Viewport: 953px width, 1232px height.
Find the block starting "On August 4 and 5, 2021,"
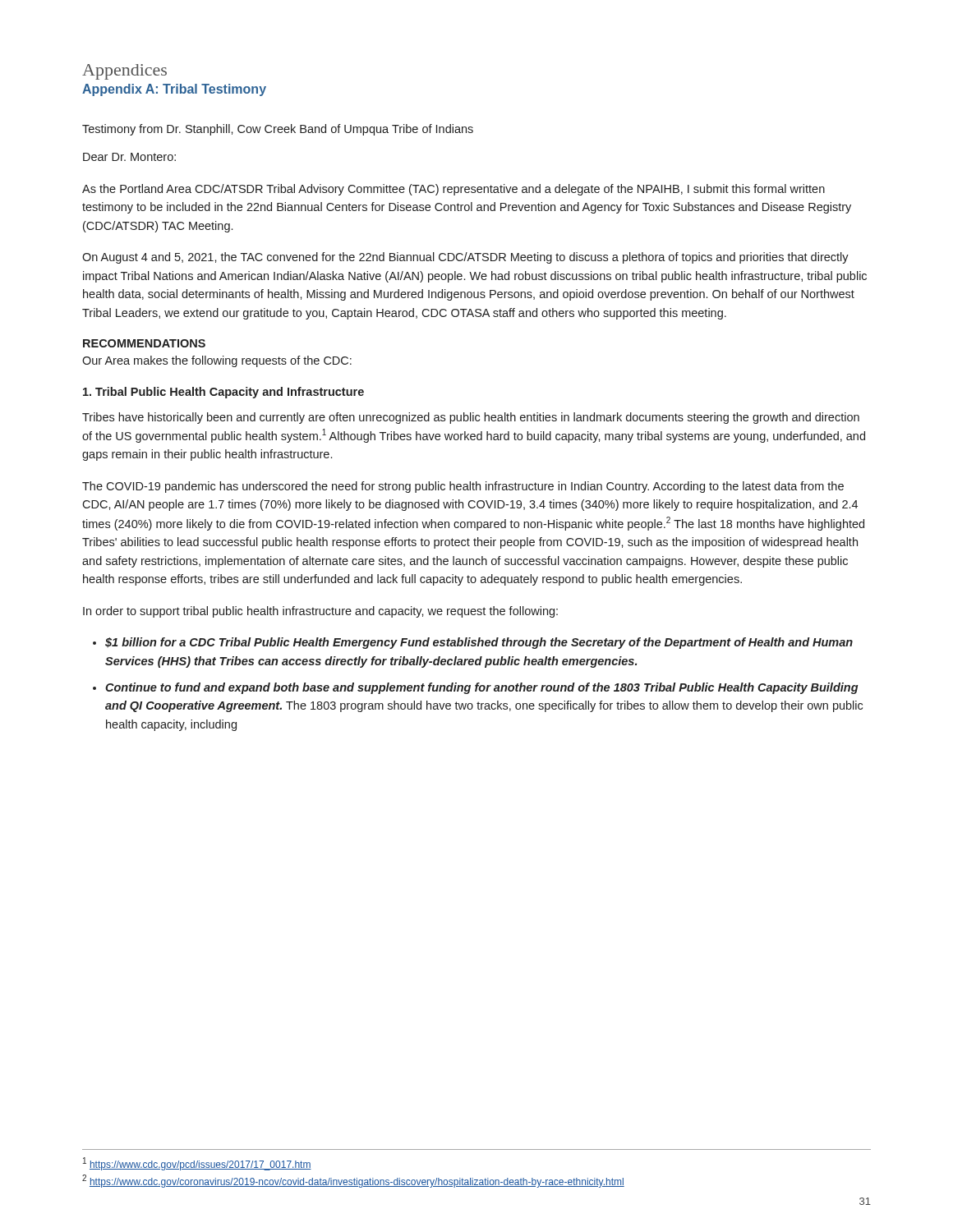(475, 285)
